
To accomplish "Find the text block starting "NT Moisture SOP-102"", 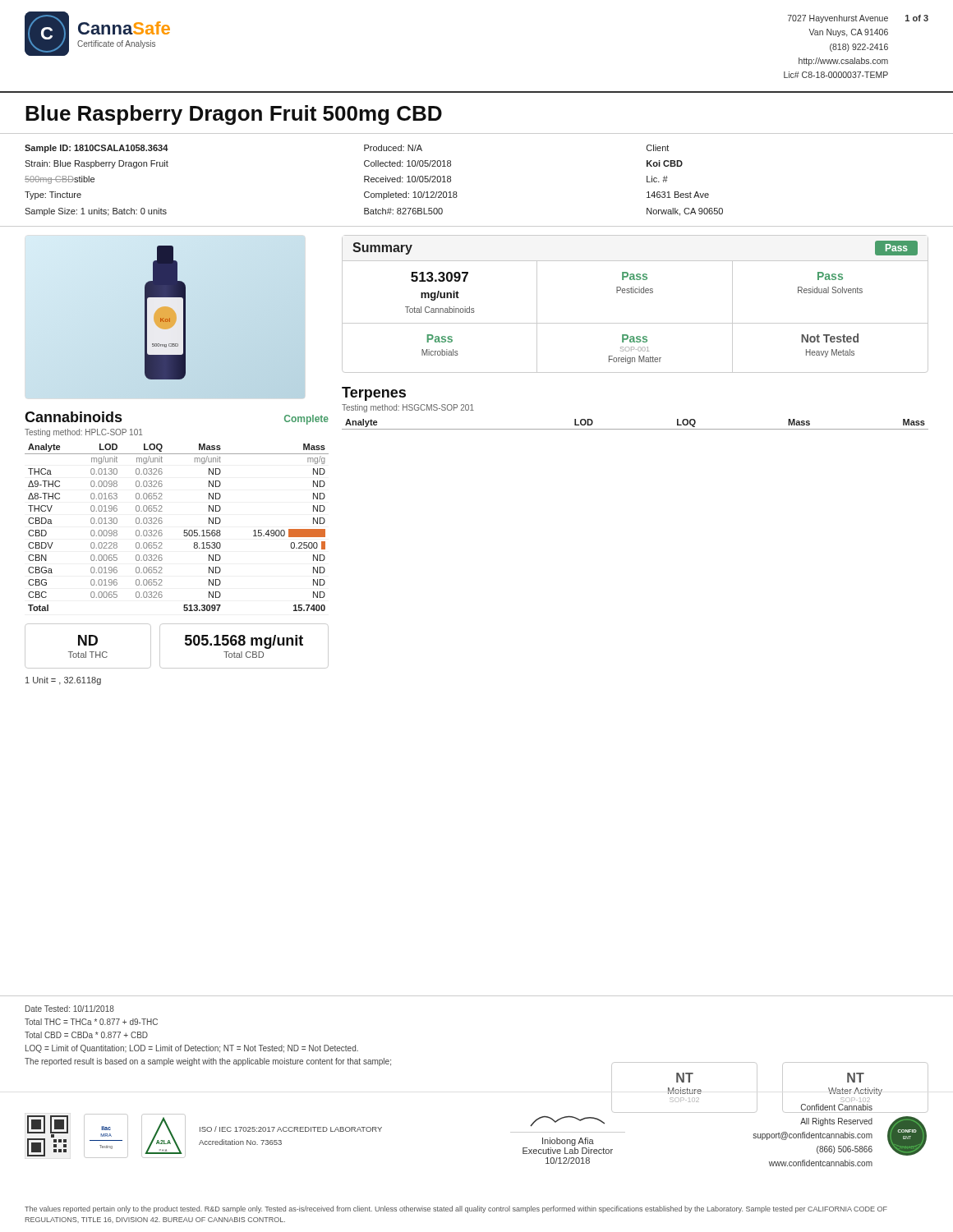I will (x=684, y=1087).
